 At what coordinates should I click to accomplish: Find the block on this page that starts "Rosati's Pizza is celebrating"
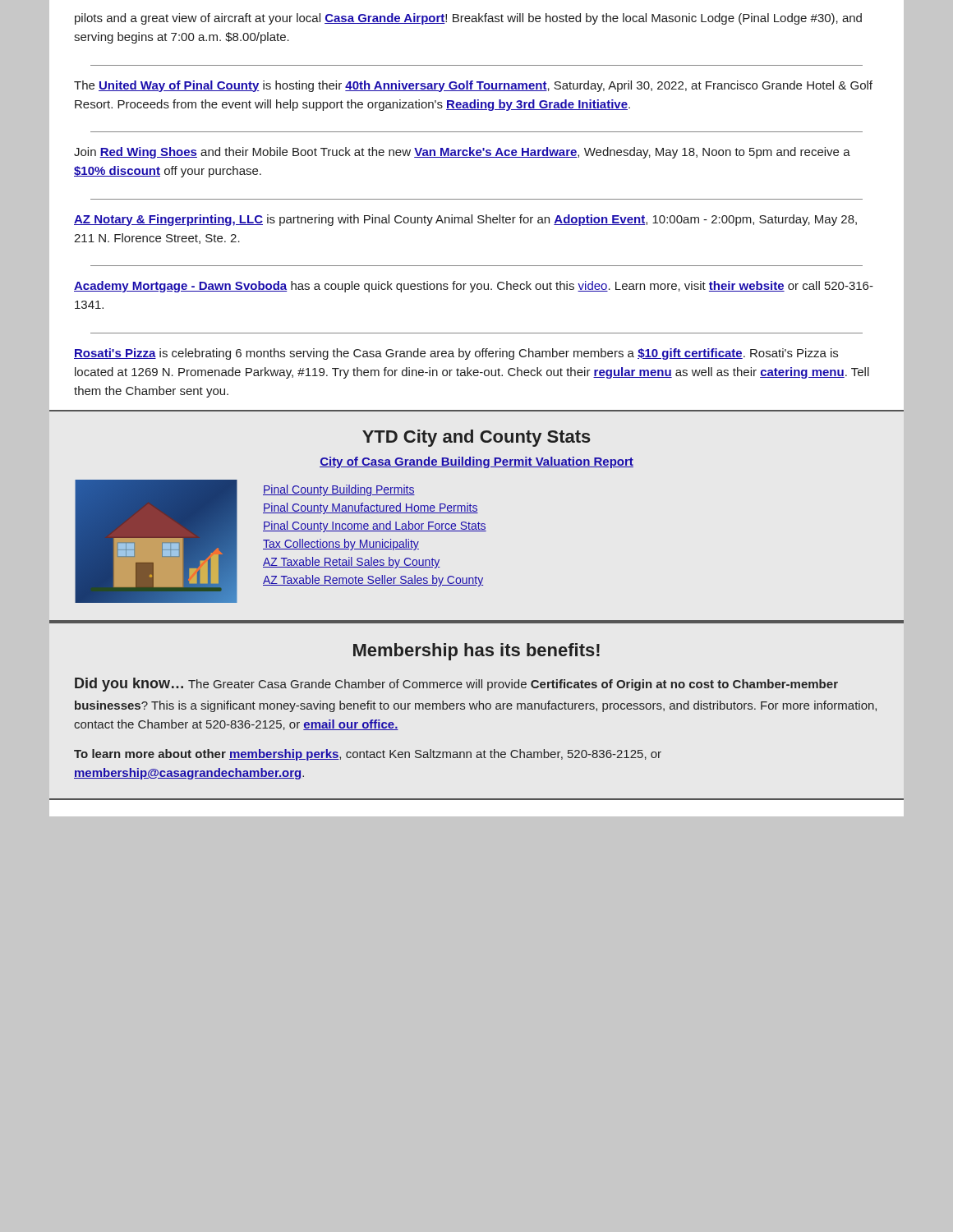pyautogui.click(x=472, y=371)
